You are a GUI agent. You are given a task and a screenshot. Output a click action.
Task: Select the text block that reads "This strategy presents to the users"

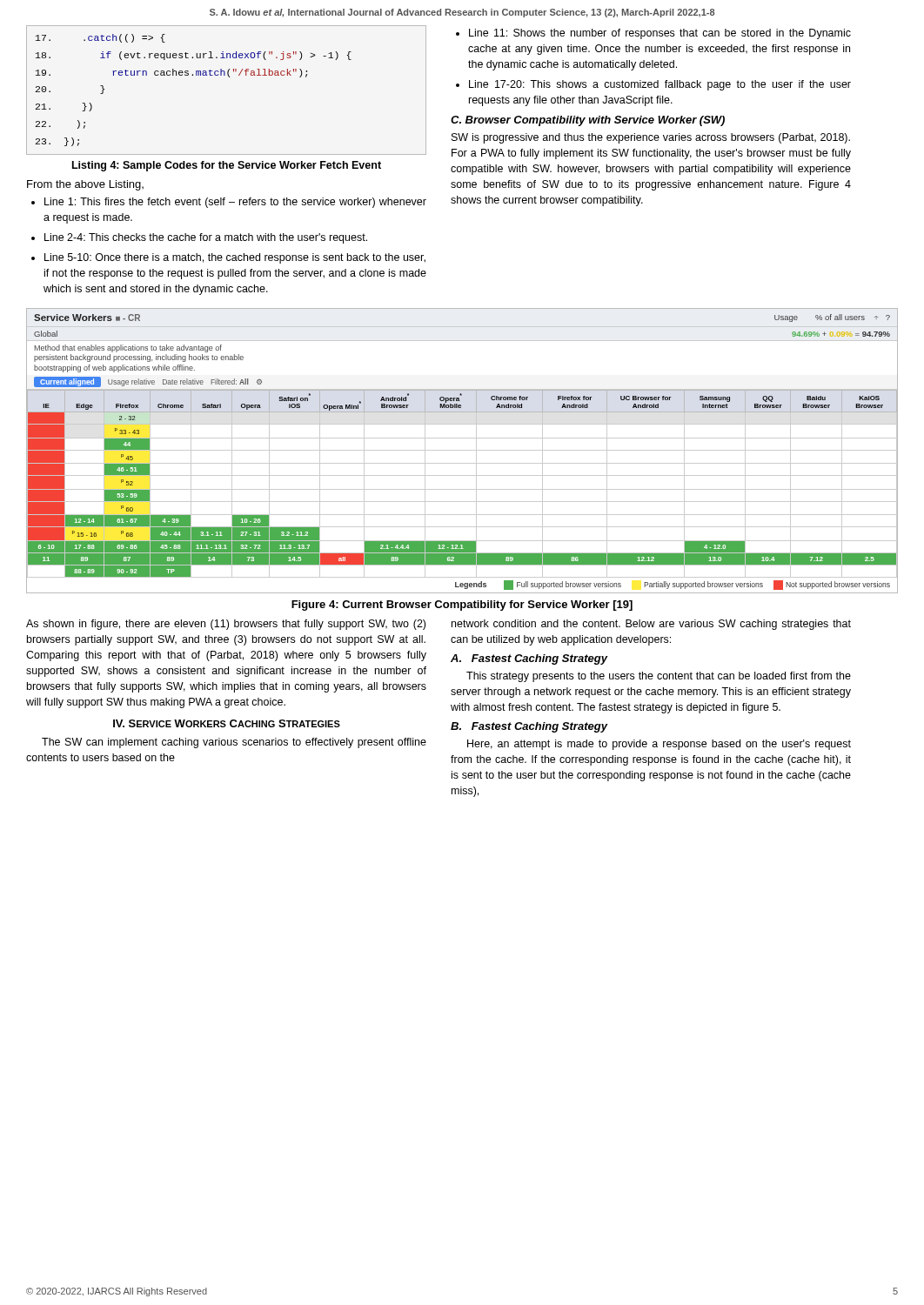click(651, 692)
